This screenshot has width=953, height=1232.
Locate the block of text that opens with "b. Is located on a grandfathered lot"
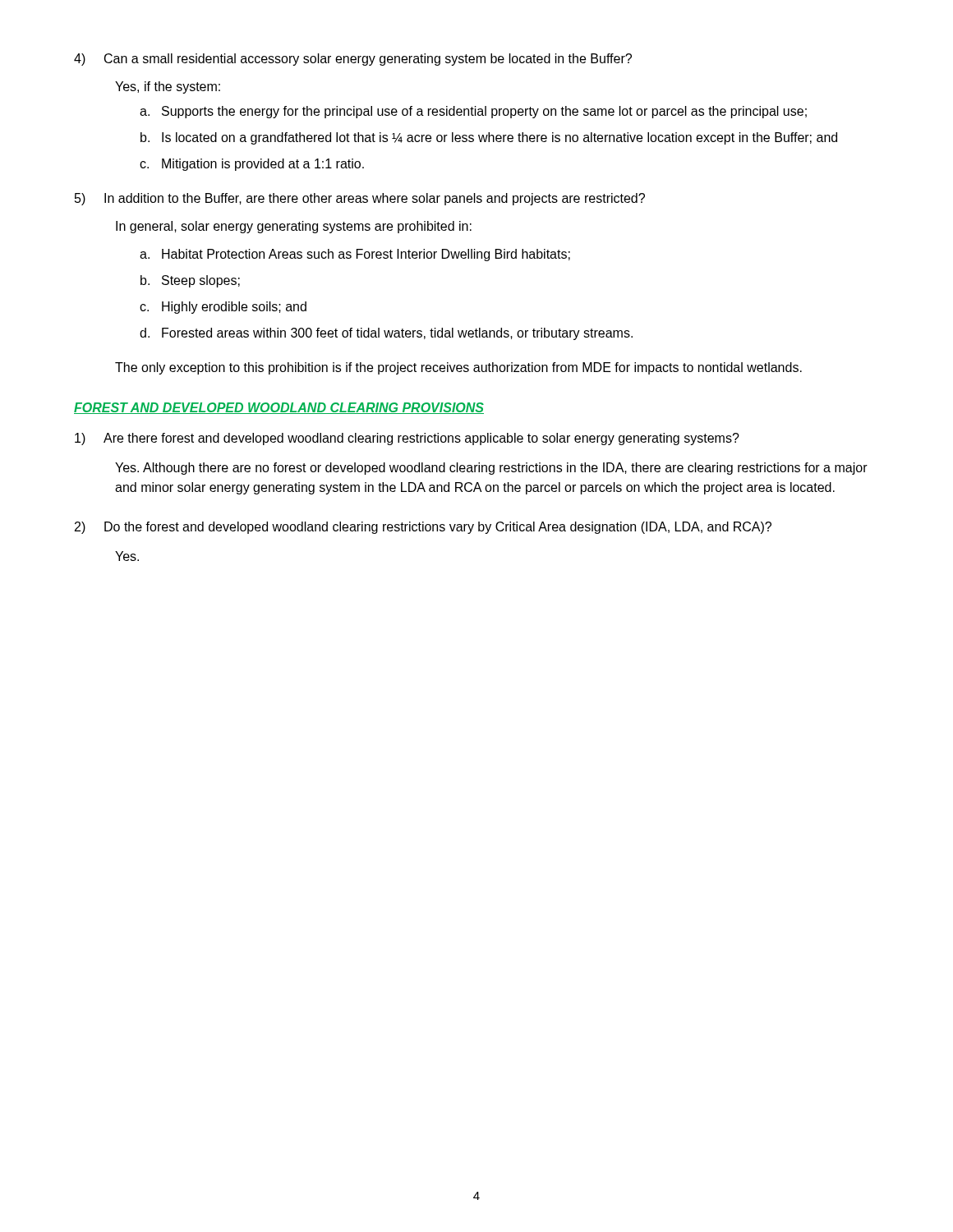pos(509,138)
